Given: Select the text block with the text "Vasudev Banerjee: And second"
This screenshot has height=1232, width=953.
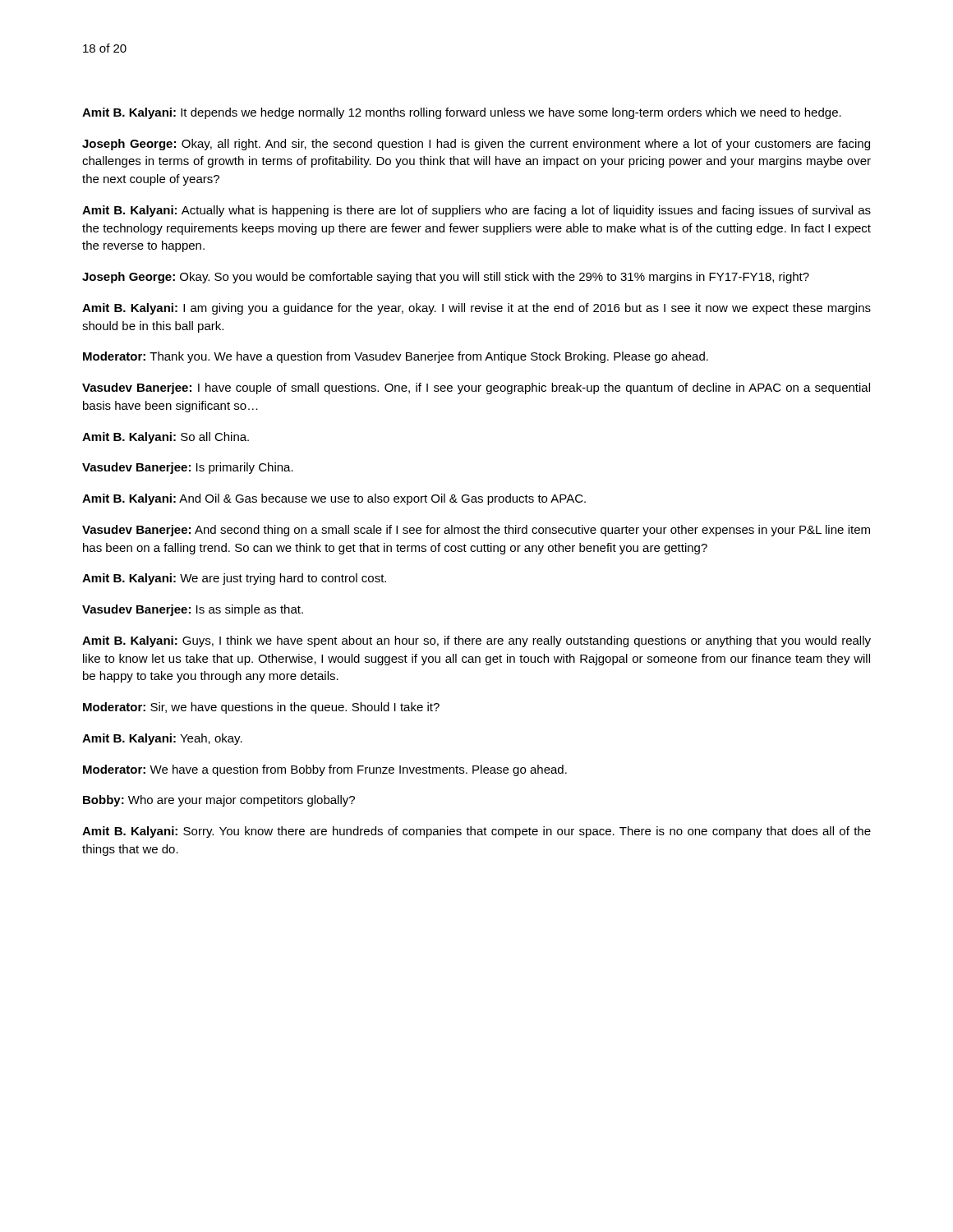Looking at the screenshot, I should [476, 538].
